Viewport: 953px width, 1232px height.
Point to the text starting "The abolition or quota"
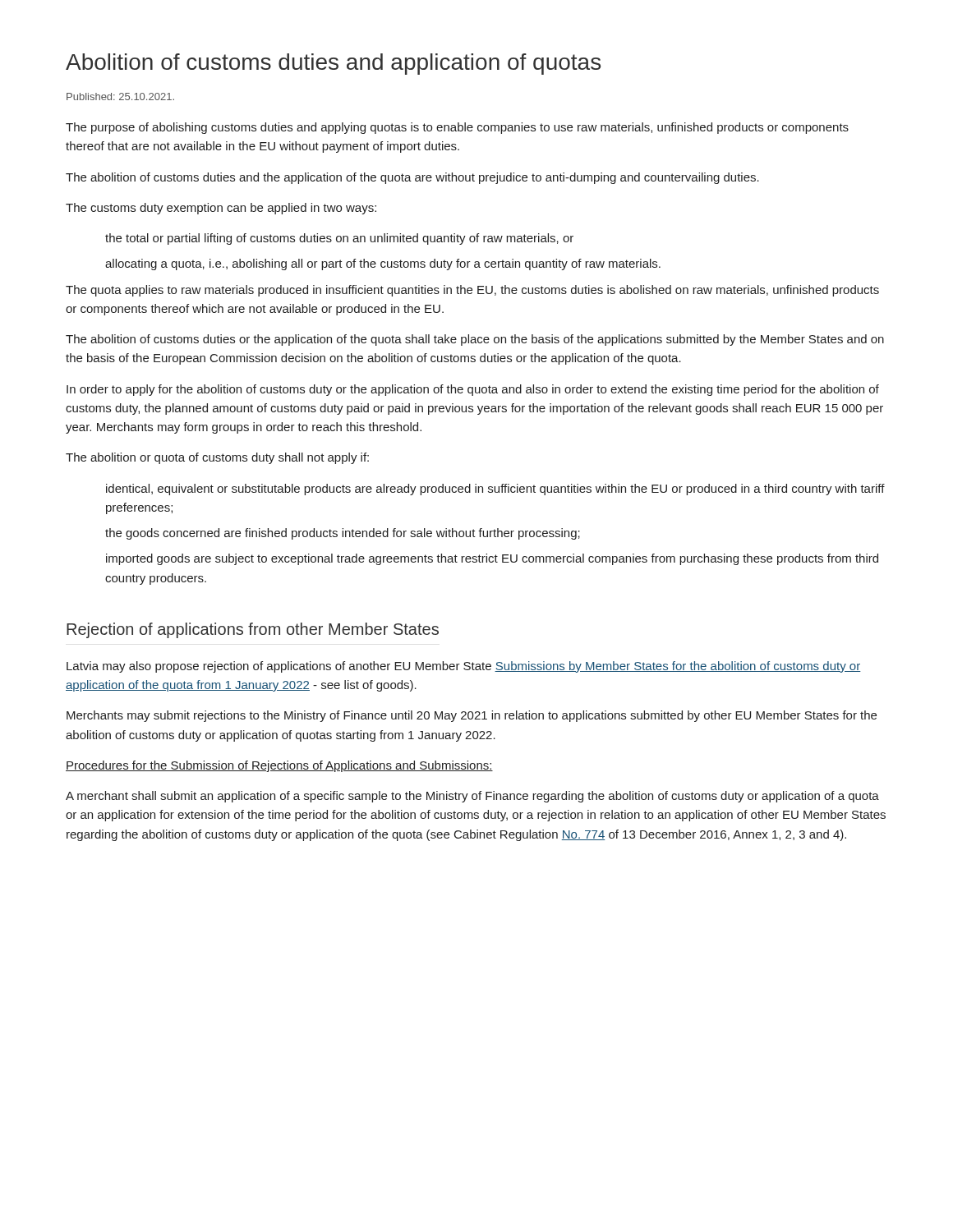pyautogui.click(x=218, y=457)
